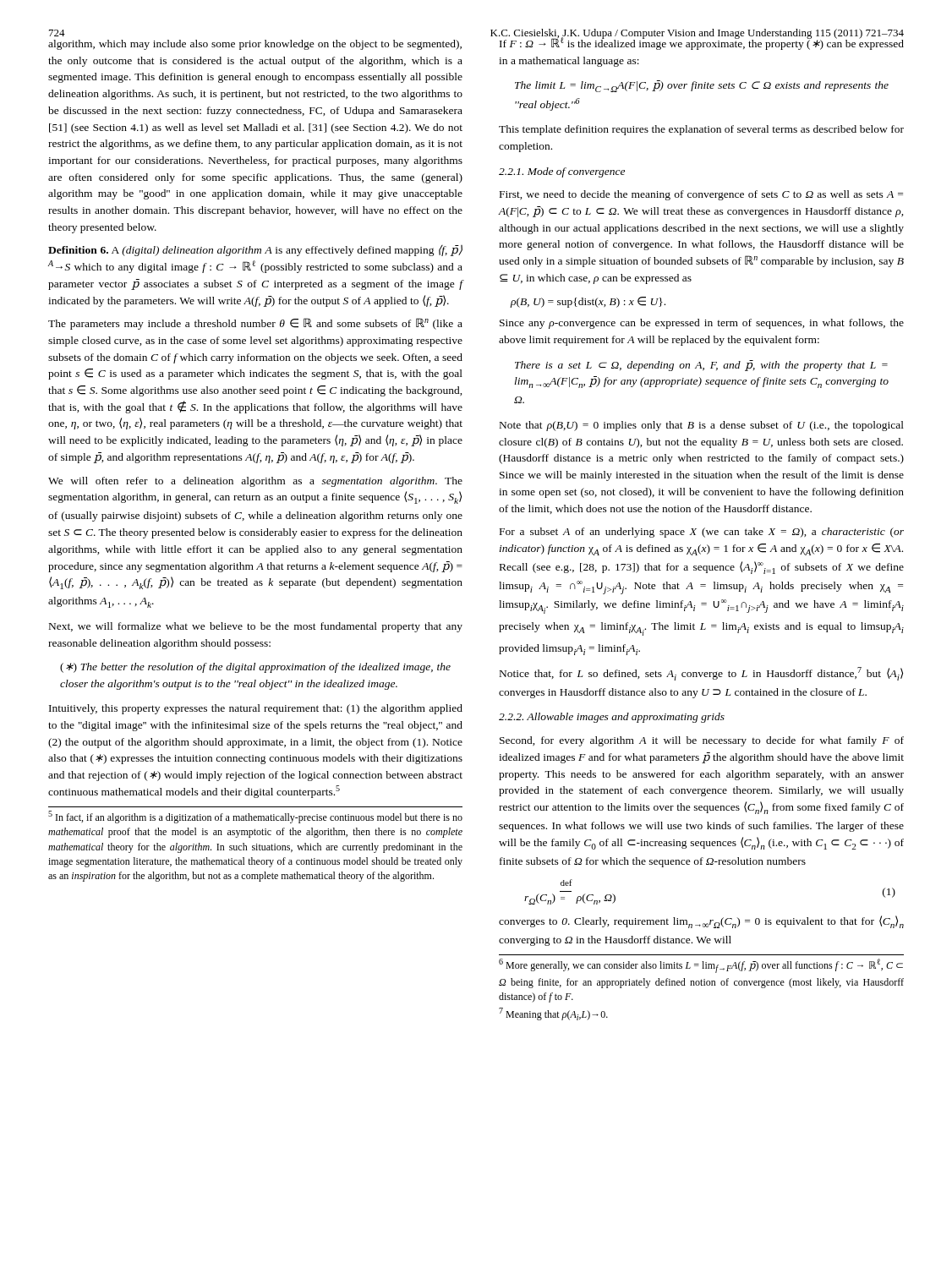Viewport: 952px width, 1268px height.
Task: Locate the text block with the text "Intuitively, this property expresses the natural"
Action: pyautogui.click(x=255, y=750)
